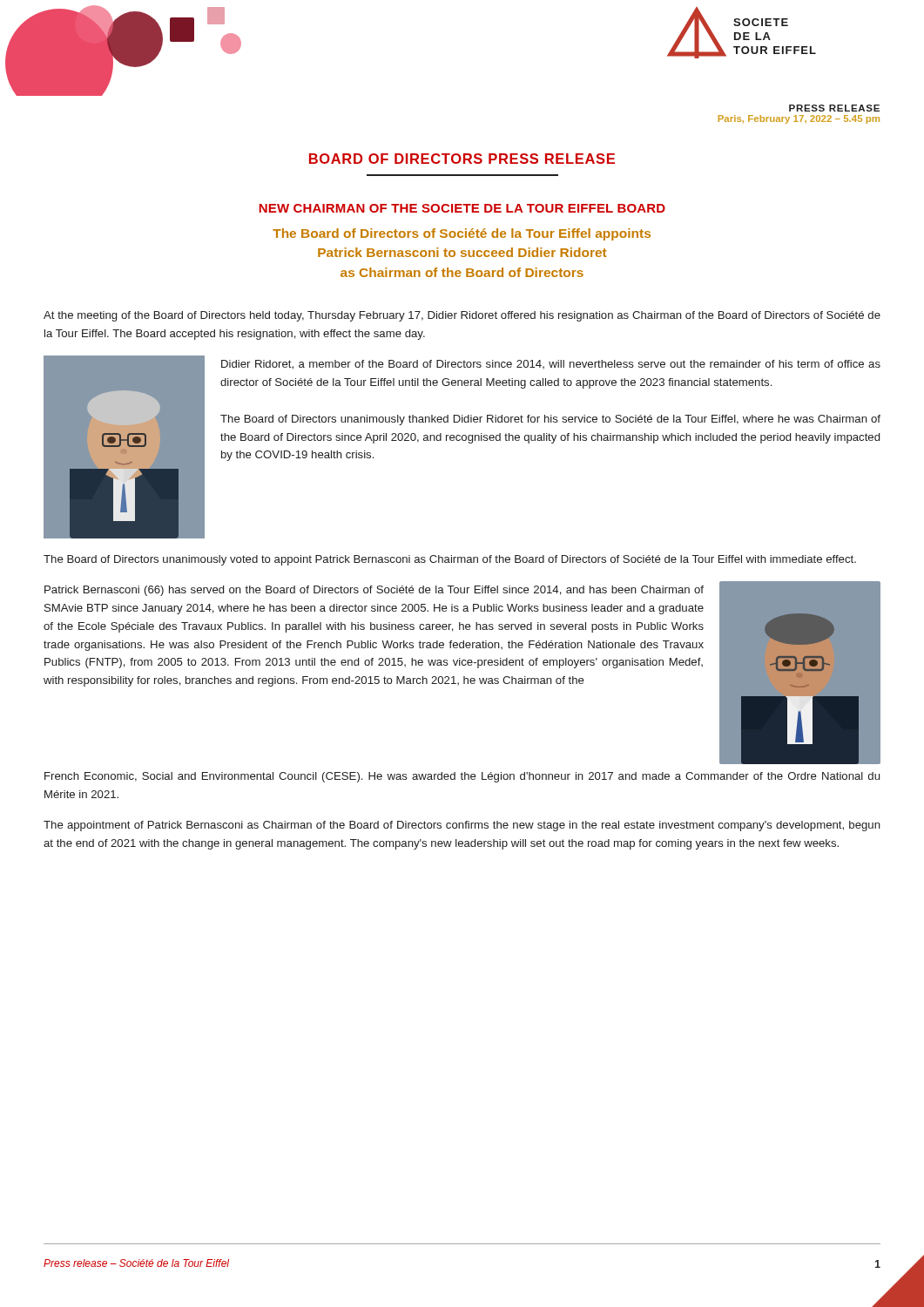Locate the title
This screenshot has height=1307, width=924.
coord(462,159)
